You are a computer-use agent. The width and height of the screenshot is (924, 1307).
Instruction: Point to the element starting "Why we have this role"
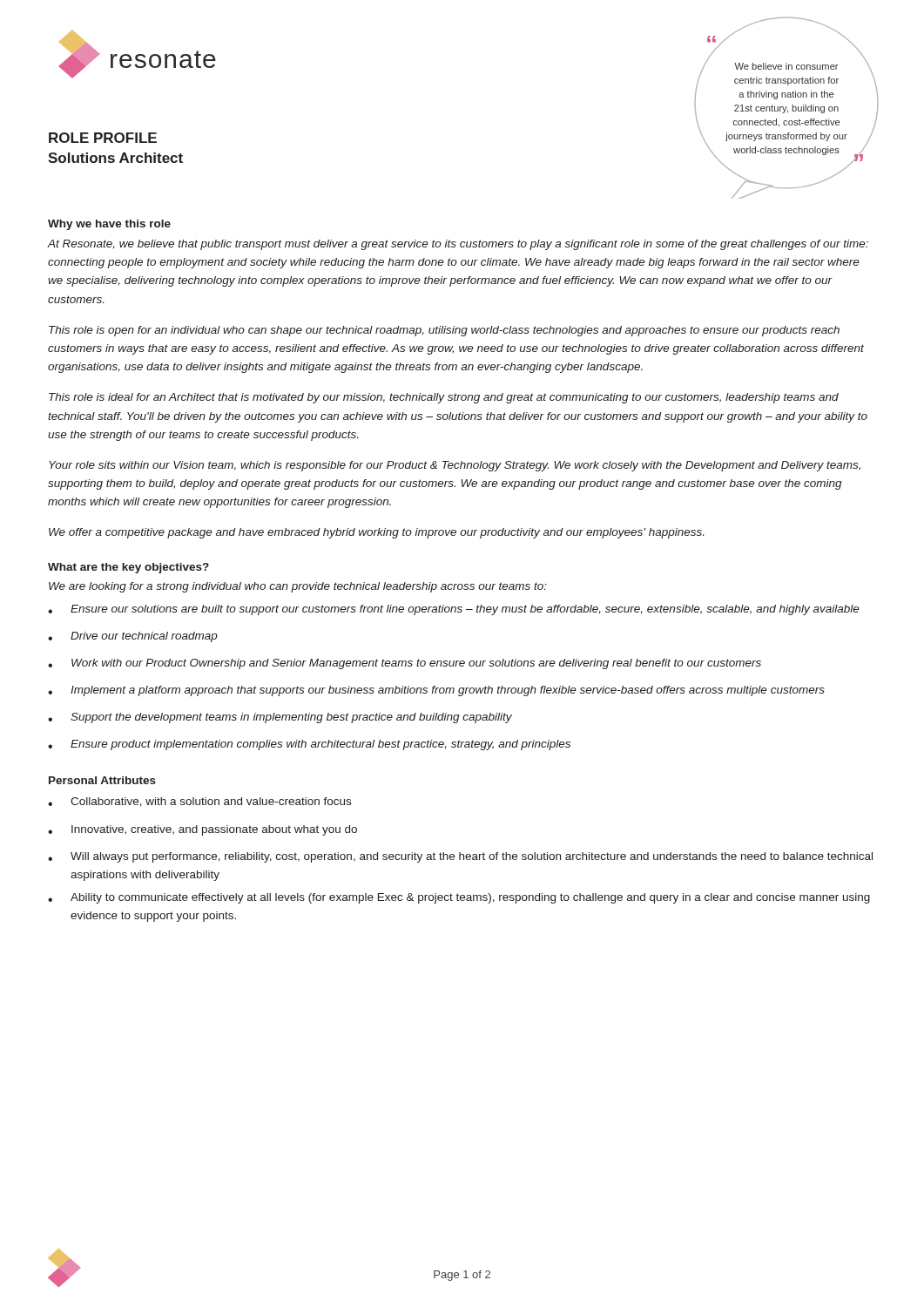pyautogui.click(x=109, y=223)
